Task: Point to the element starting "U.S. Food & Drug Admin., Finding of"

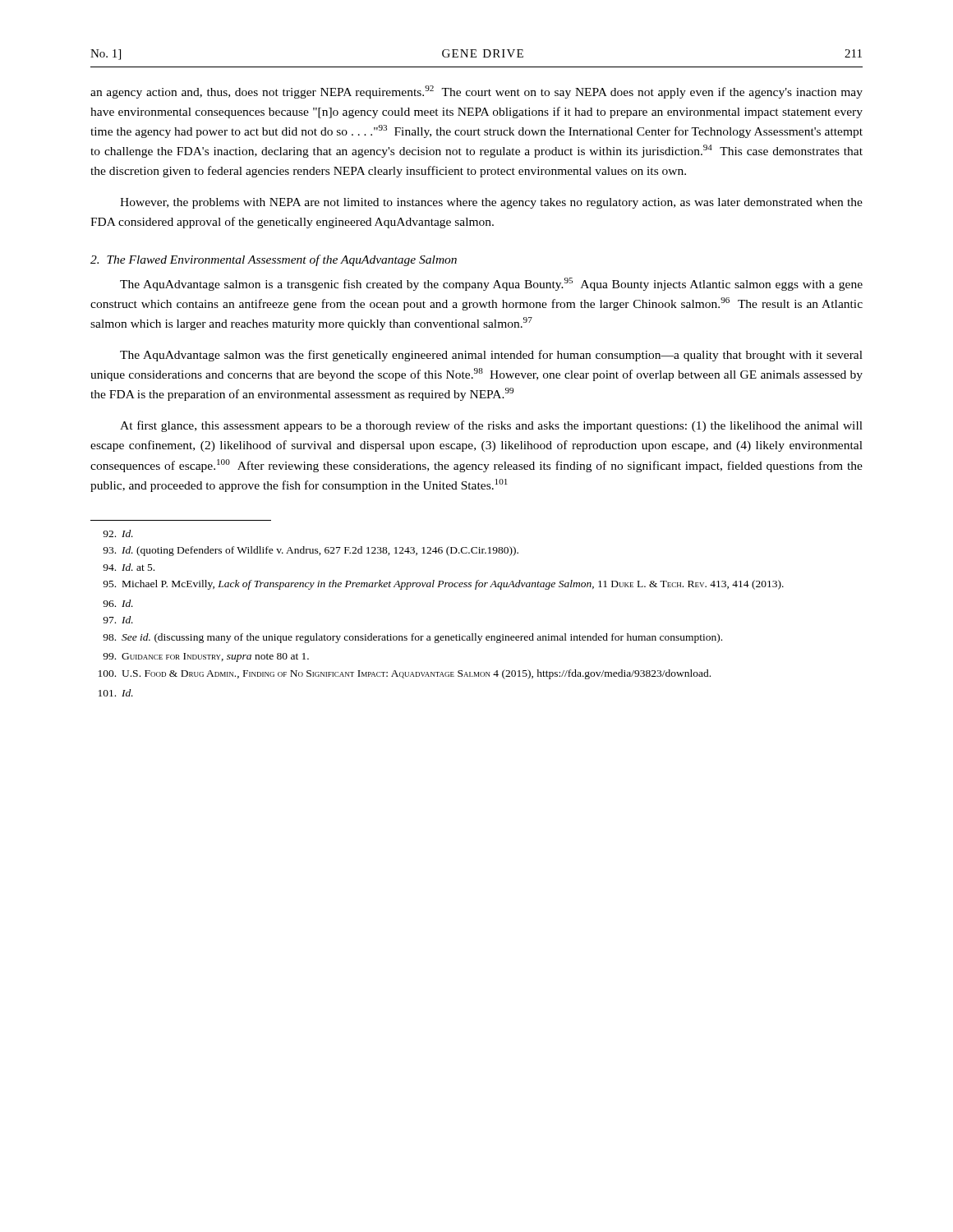Action: click(x=476, y=673)
